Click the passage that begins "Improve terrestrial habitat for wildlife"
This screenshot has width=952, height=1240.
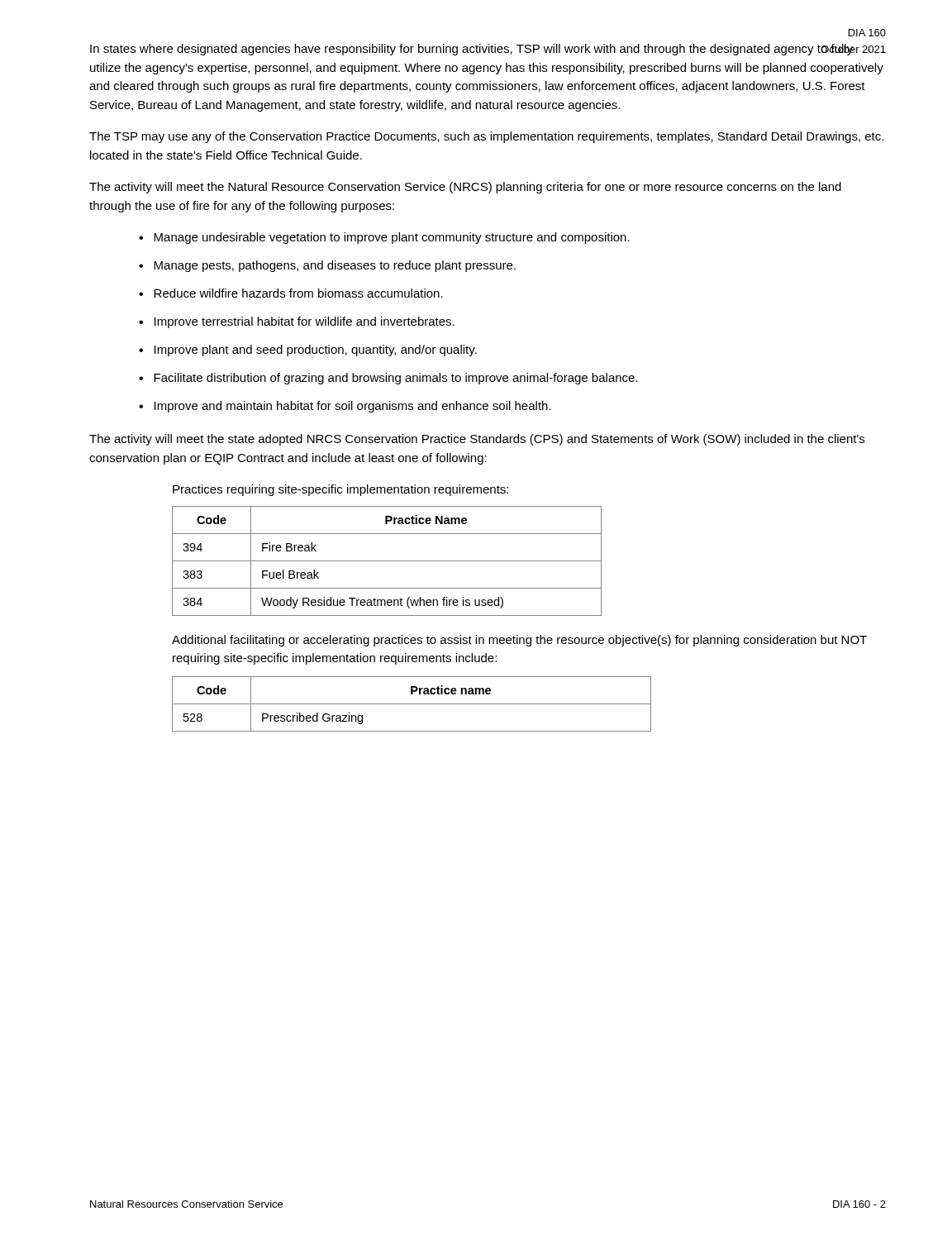pyautogui.click(x=304, y=321)
